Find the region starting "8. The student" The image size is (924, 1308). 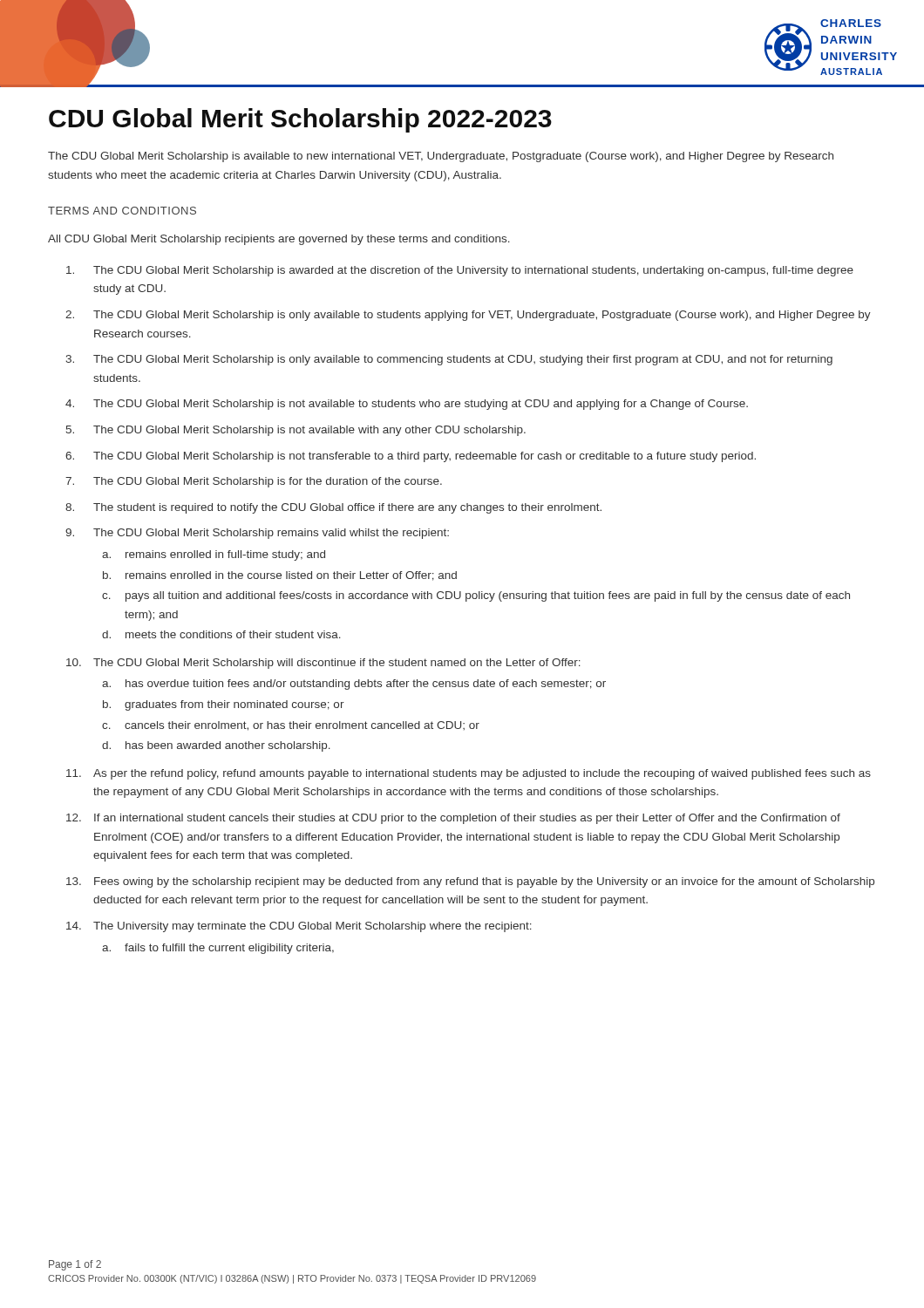[x=334, y=507]
